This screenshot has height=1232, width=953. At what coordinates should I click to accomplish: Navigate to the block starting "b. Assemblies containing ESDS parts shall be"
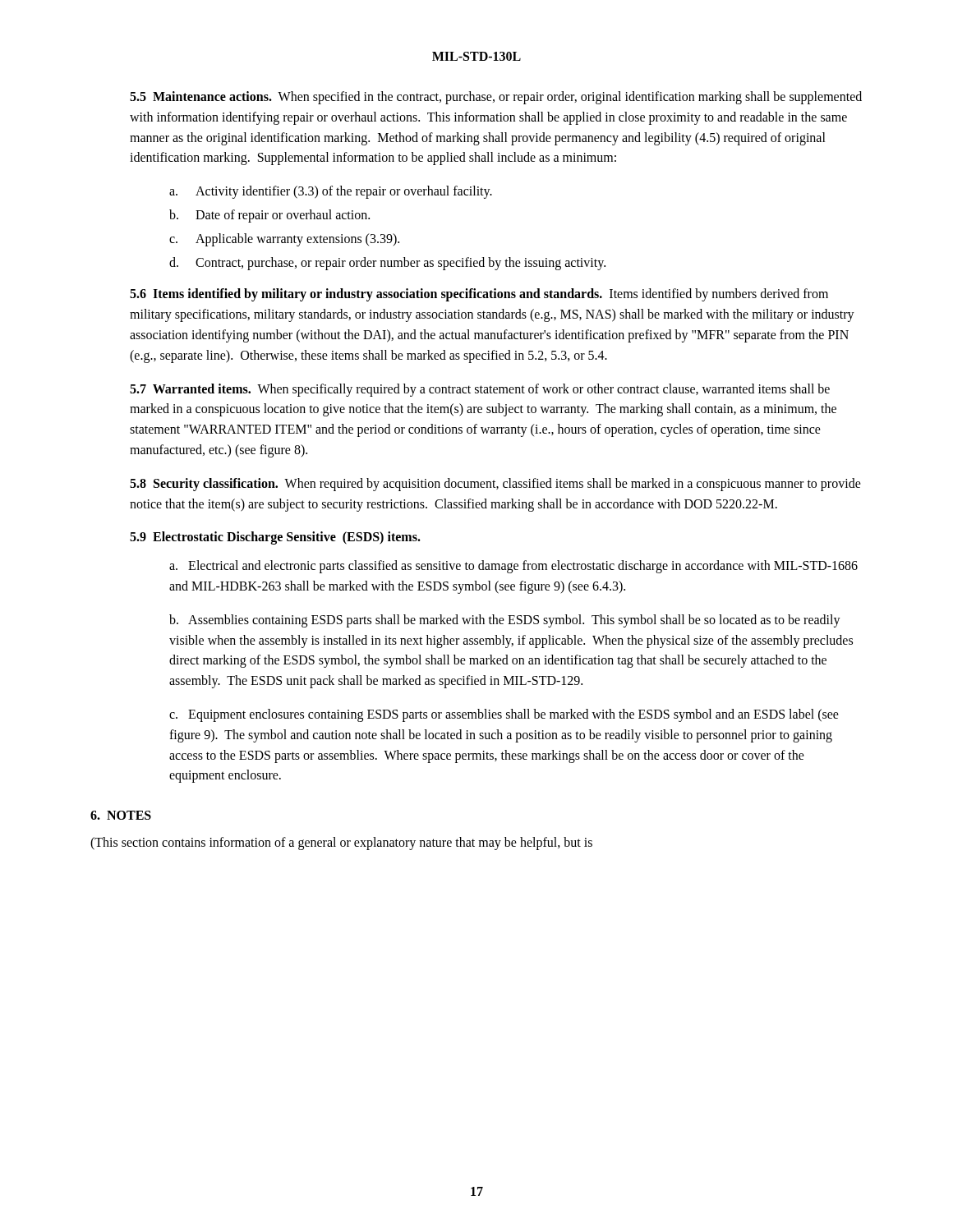476,651
